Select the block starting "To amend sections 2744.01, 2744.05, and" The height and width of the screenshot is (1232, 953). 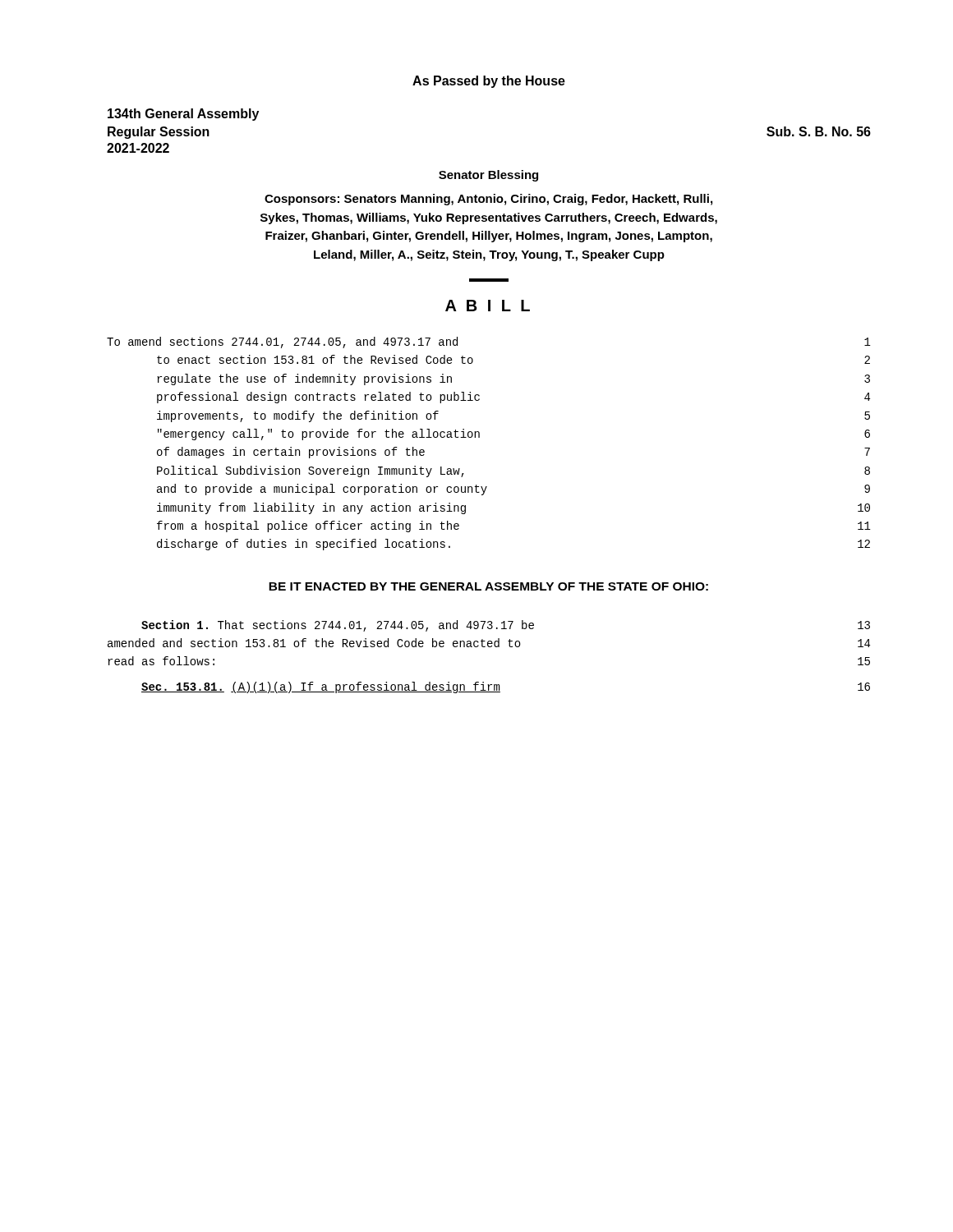[x=276, y=342]
